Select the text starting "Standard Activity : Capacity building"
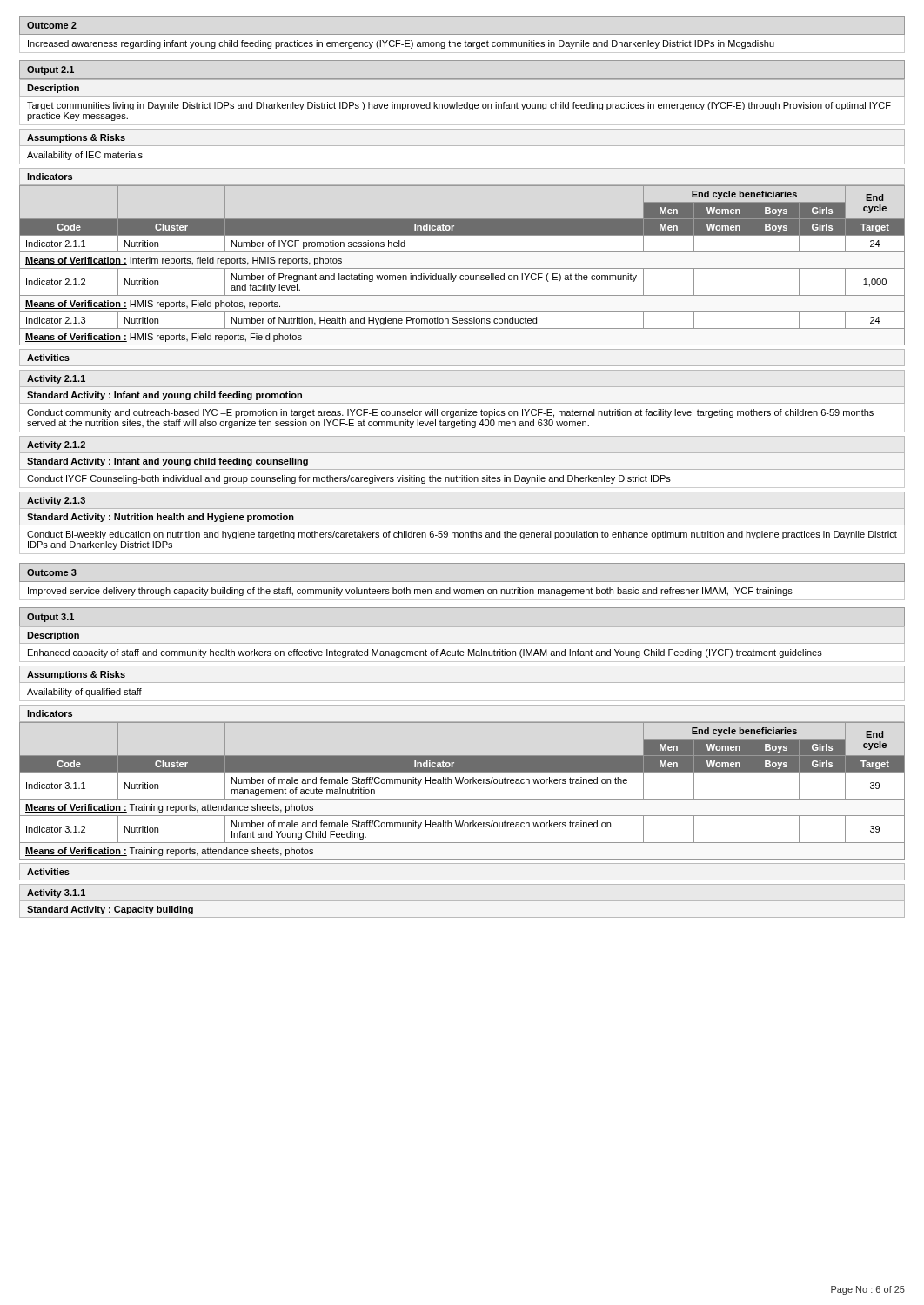Viewport: 924px width, 1305px height. pyautogui.click(x=110, y=909)
